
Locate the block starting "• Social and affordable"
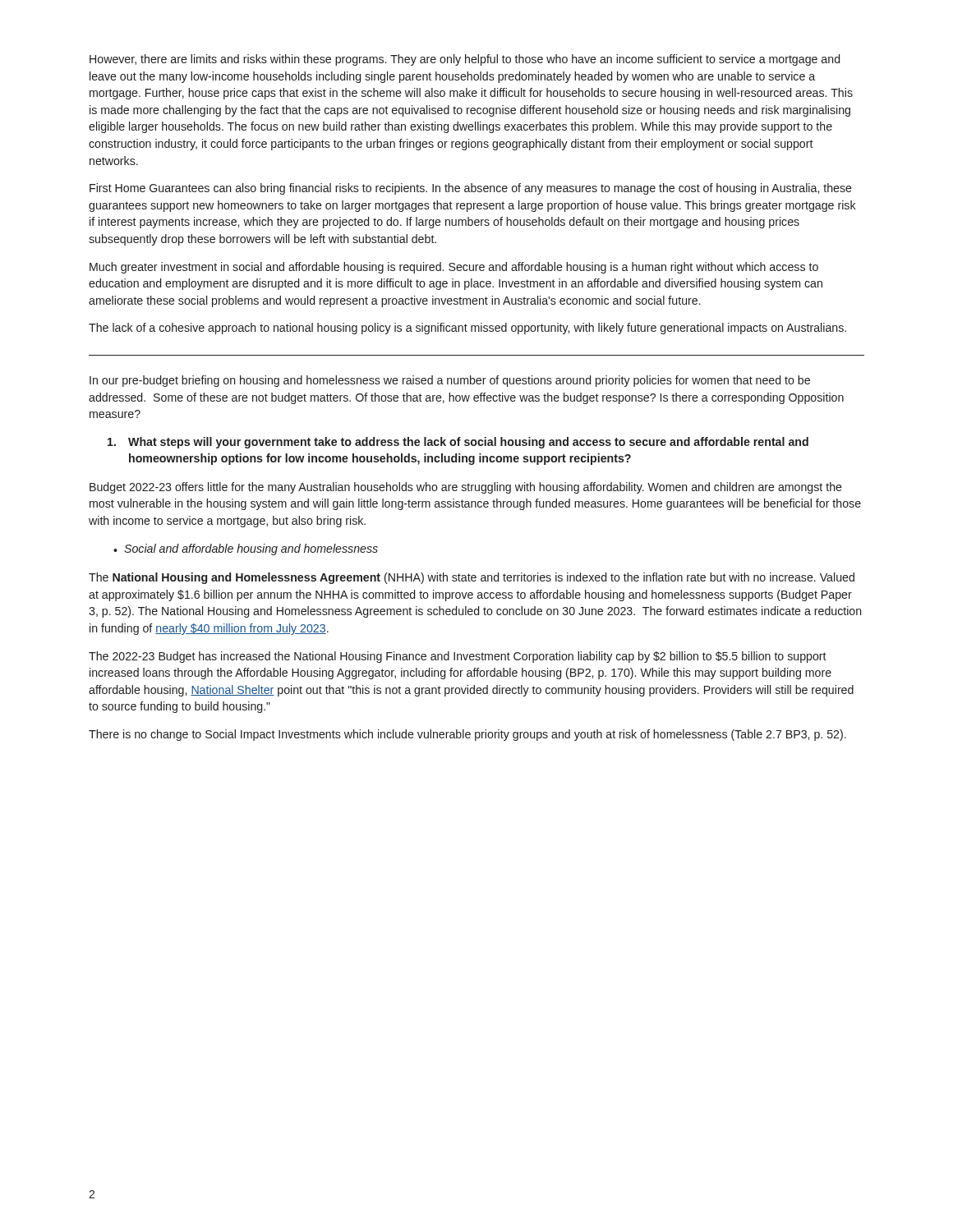(246, 549)
